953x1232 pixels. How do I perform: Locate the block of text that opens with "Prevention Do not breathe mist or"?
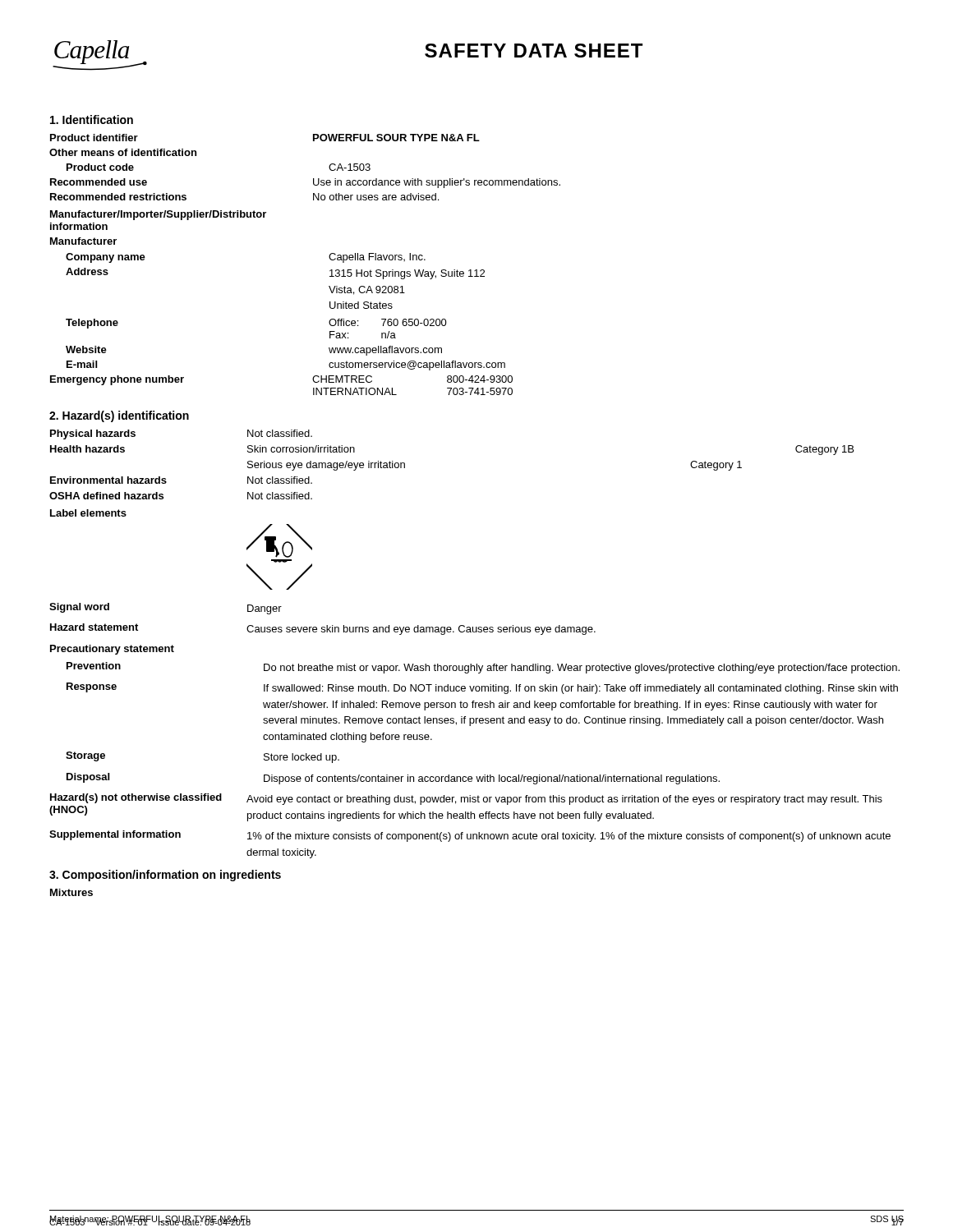(476, 667)
